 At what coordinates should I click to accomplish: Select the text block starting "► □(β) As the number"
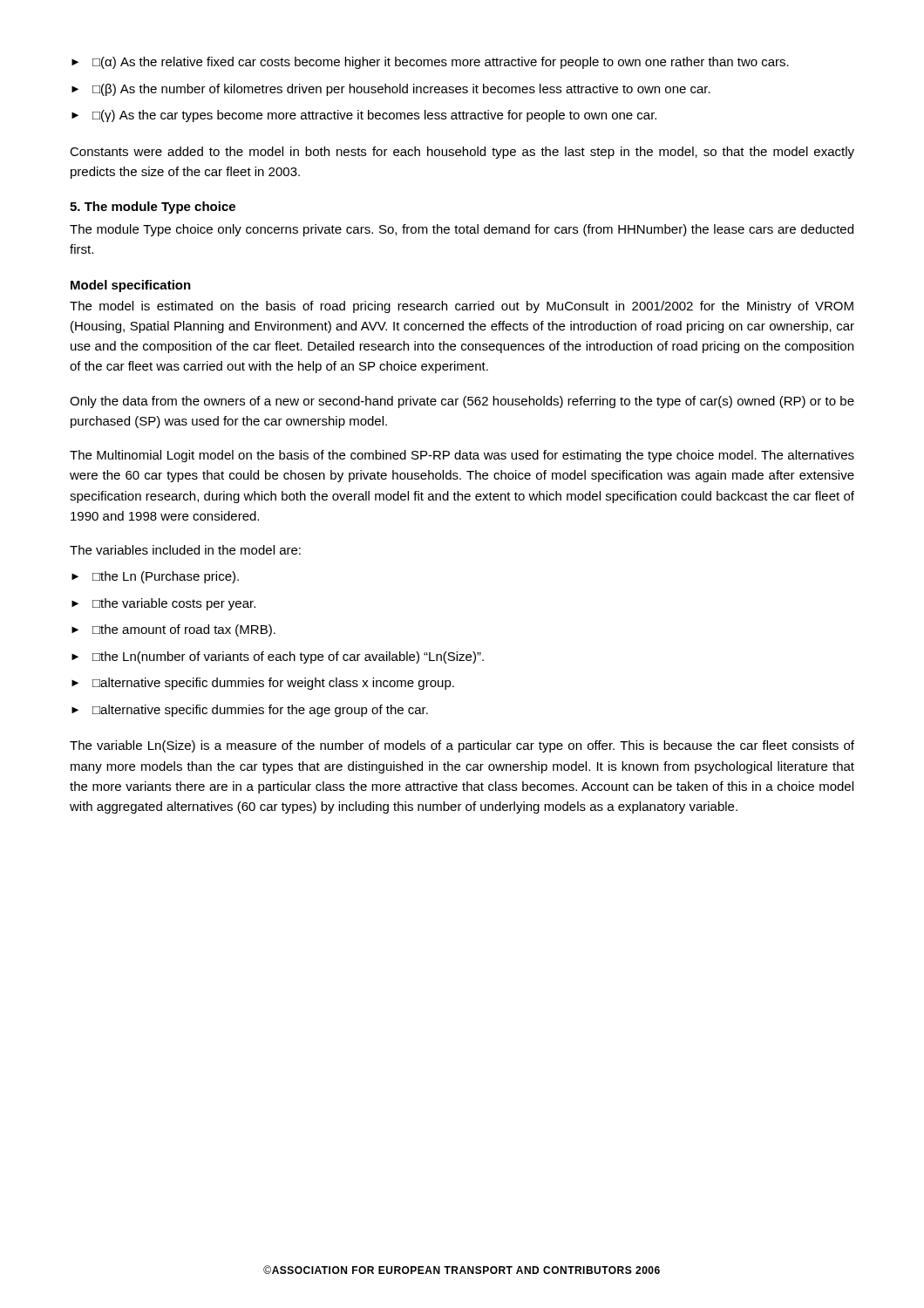pos(462,89)
